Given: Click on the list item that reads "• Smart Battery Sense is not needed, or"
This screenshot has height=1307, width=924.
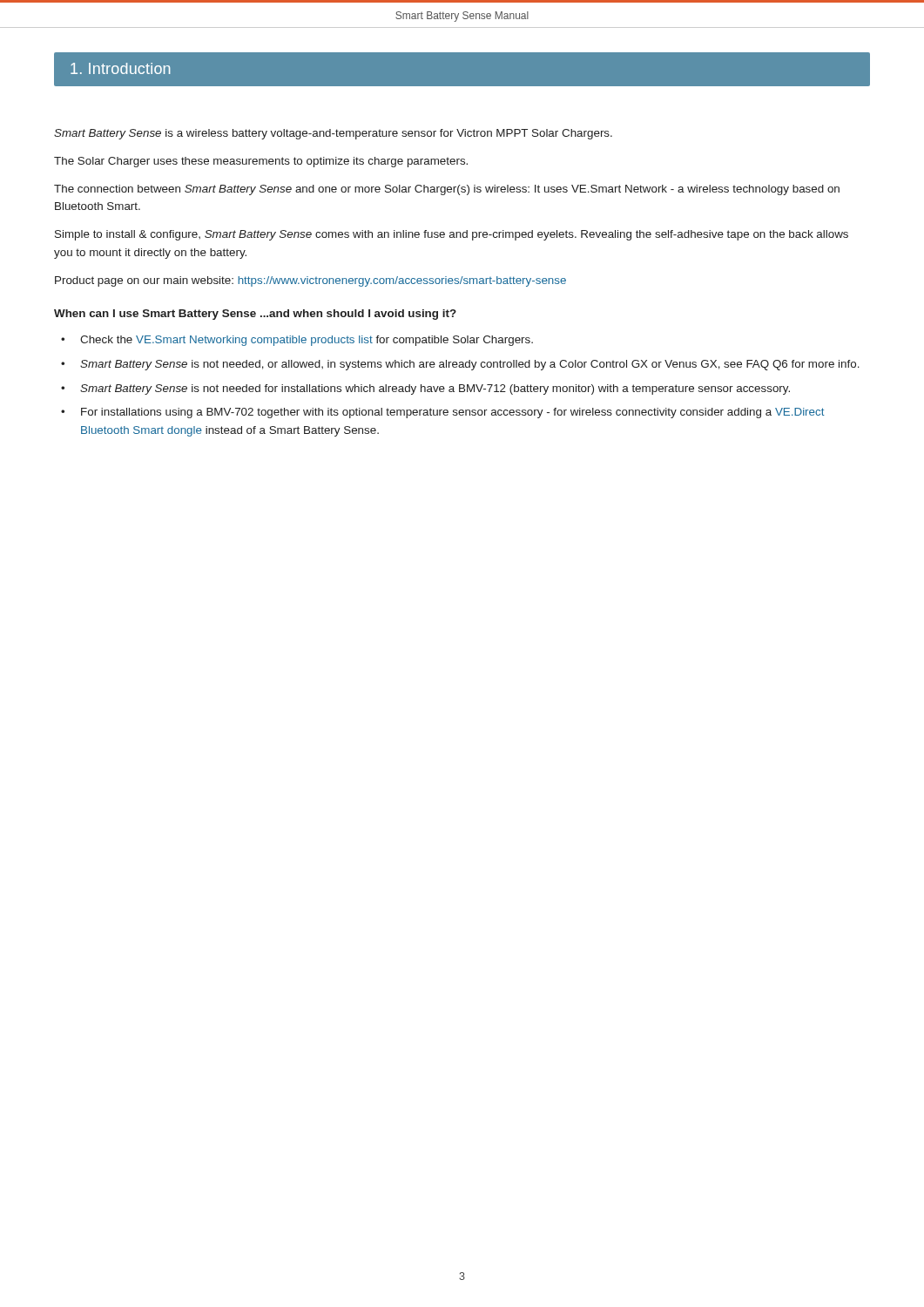Looking at the screenshot, I should 460,364.
